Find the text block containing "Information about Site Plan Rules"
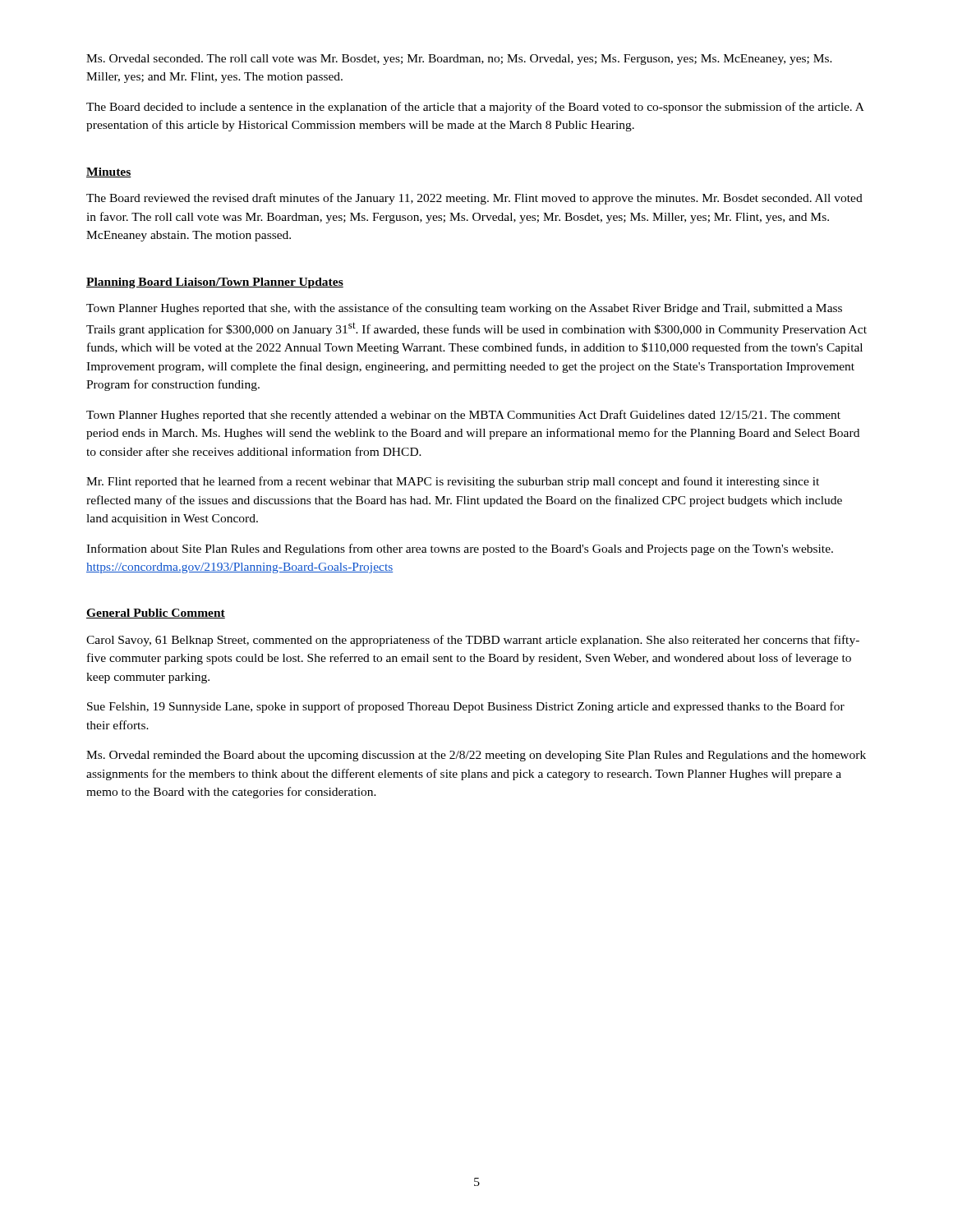This screenshot has width=953, height=1232. tap(460, 557)
